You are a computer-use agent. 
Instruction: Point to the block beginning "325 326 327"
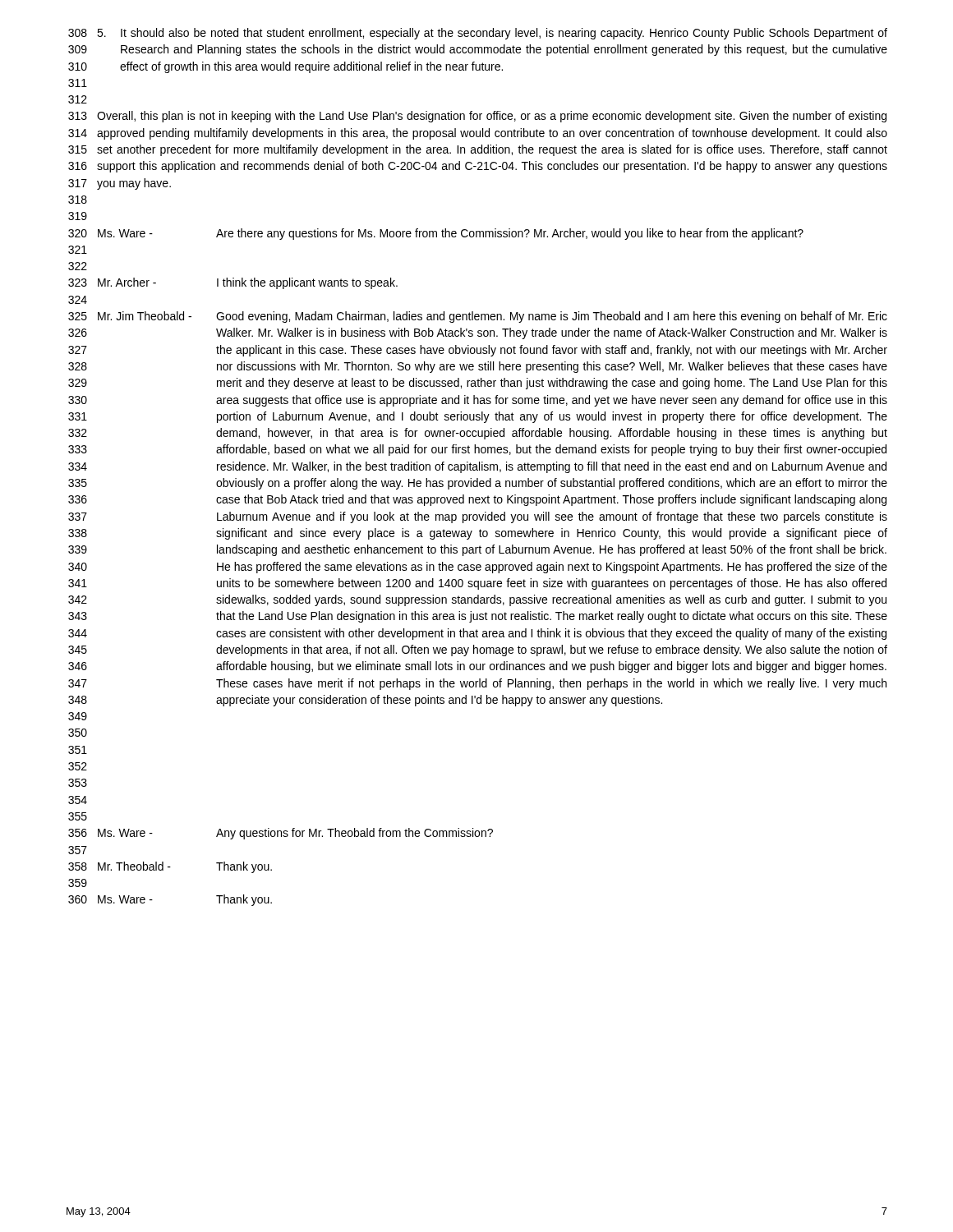[x=476, y=558]
